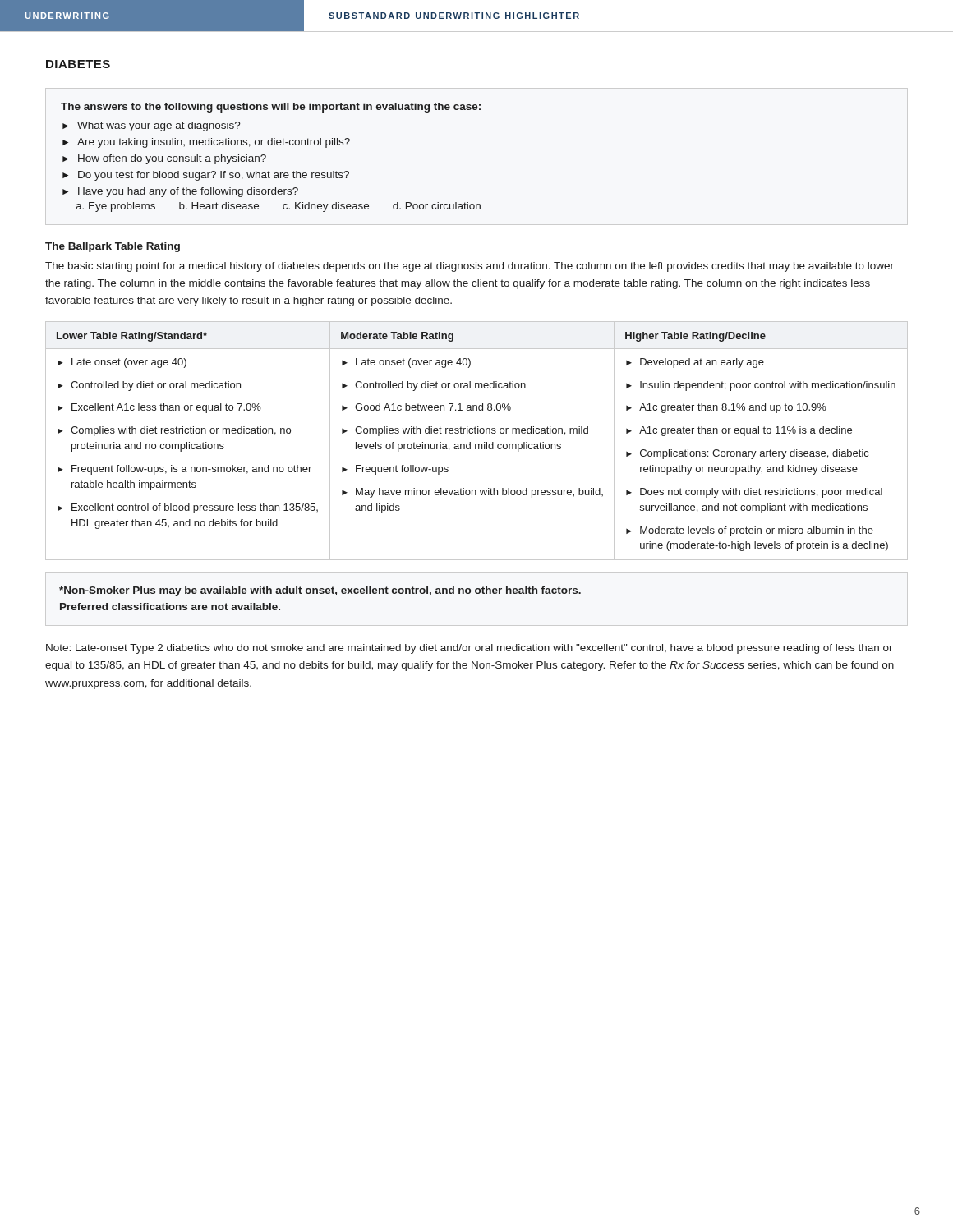953x1232 pixels.
Task: Select the text block that reads "Note: Late-onset Type 2"
Action: 470,665
